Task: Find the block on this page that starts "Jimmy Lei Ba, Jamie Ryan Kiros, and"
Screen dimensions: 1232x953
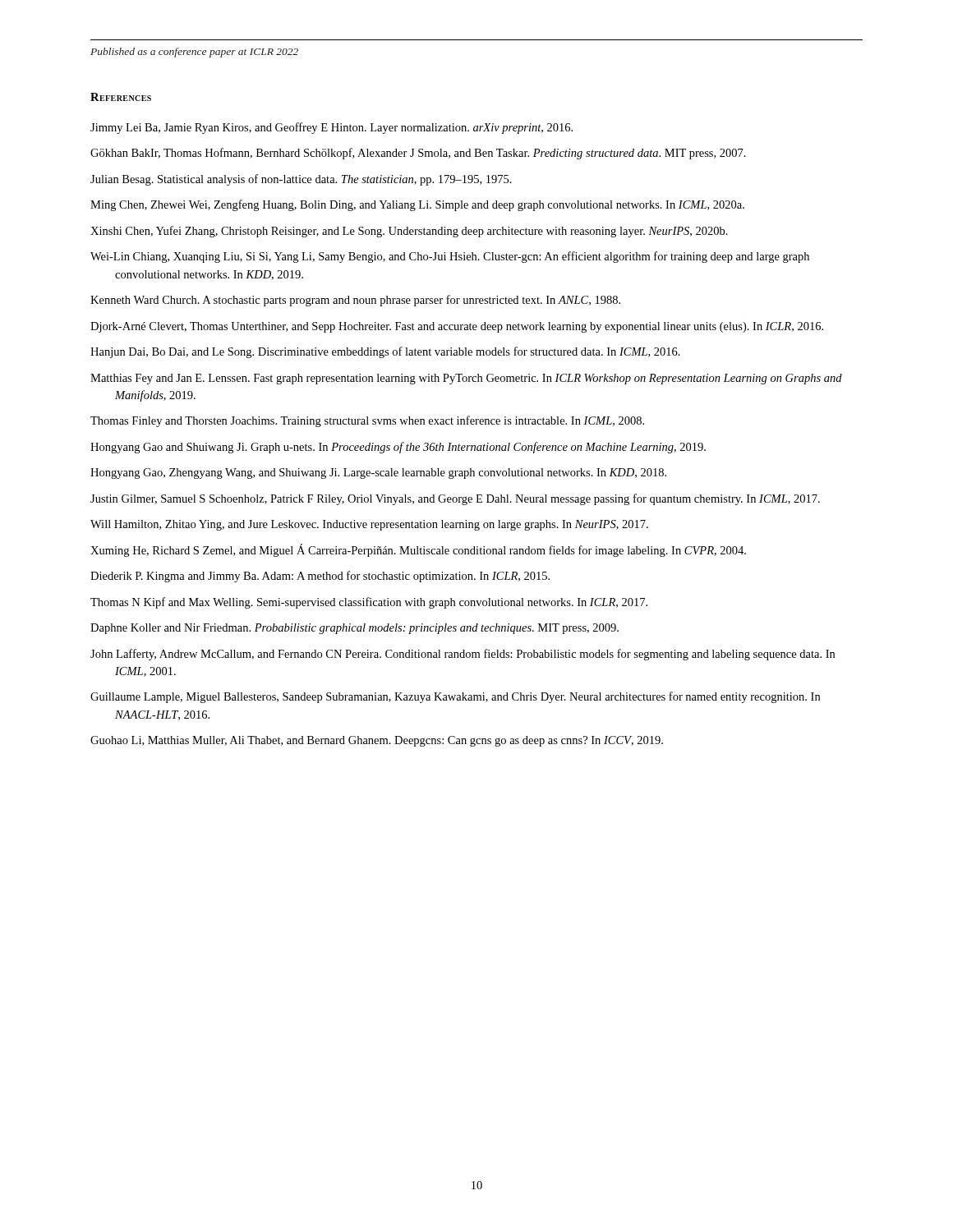Action: click(332, 127)
